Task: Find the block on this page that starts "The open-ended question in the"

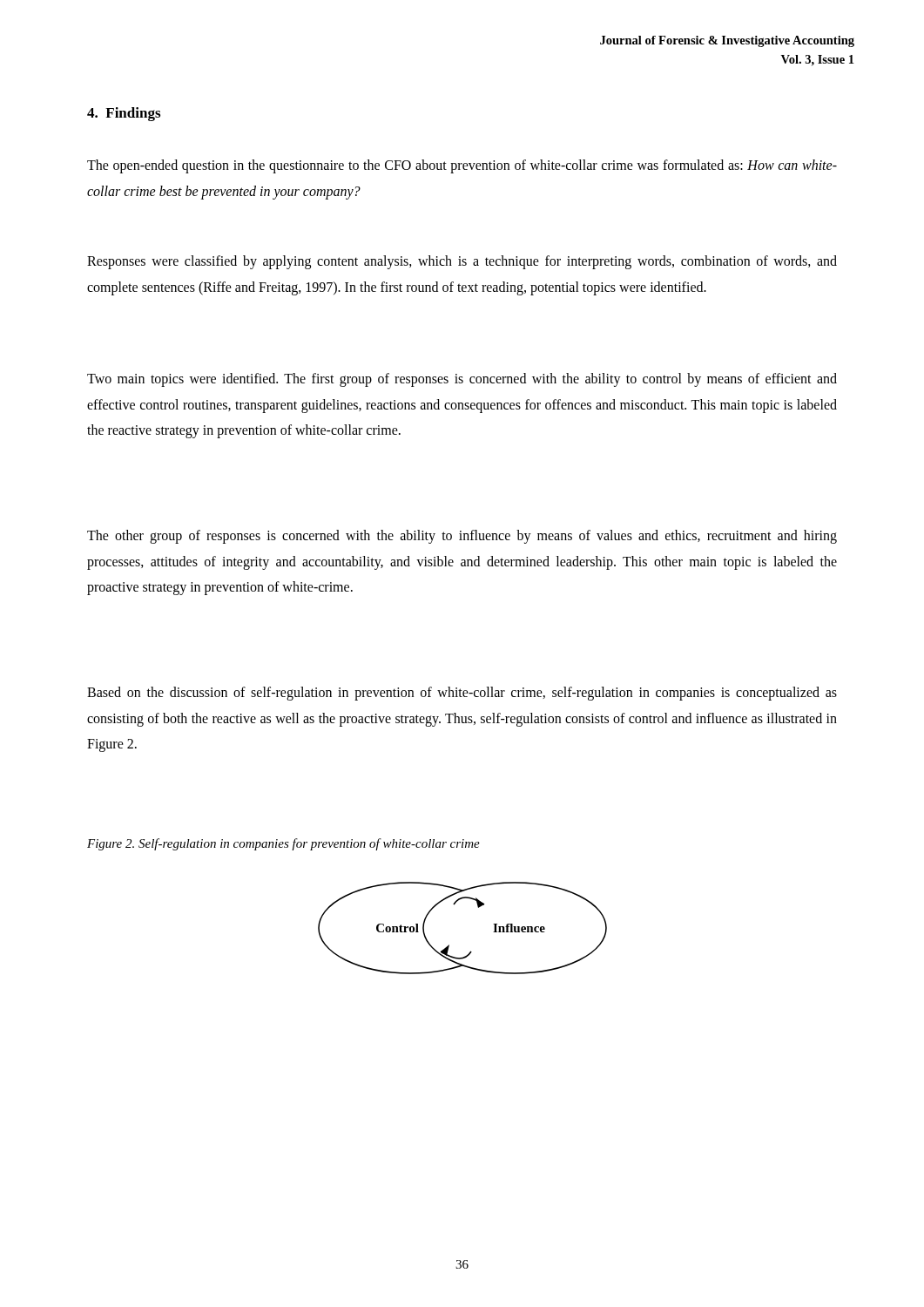Action: pyautogui.click(x=462, y=178)
